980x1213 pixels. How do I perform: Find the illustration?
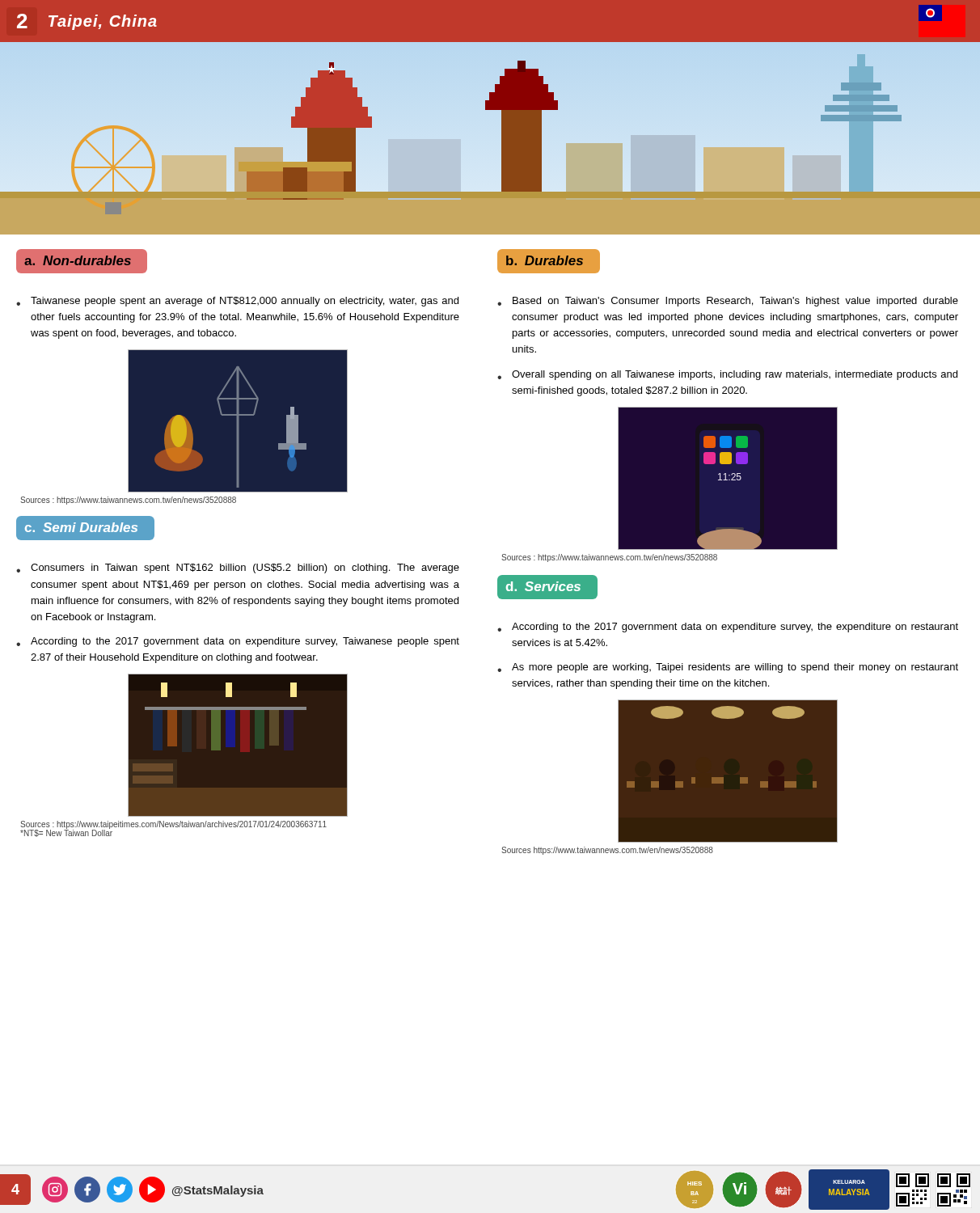490,138
